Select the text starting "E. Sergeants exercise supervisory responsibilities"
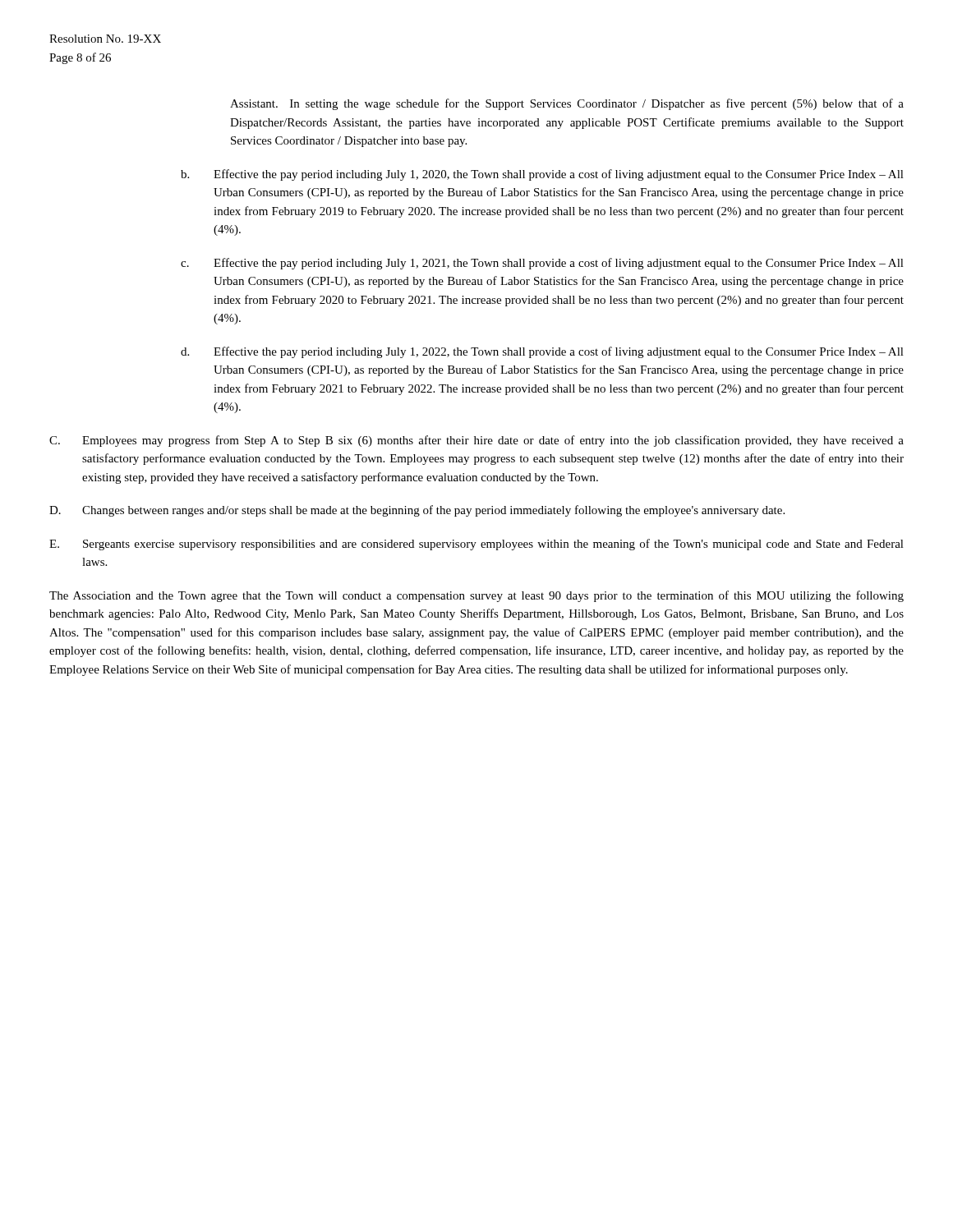 click(x=476, y=553)
